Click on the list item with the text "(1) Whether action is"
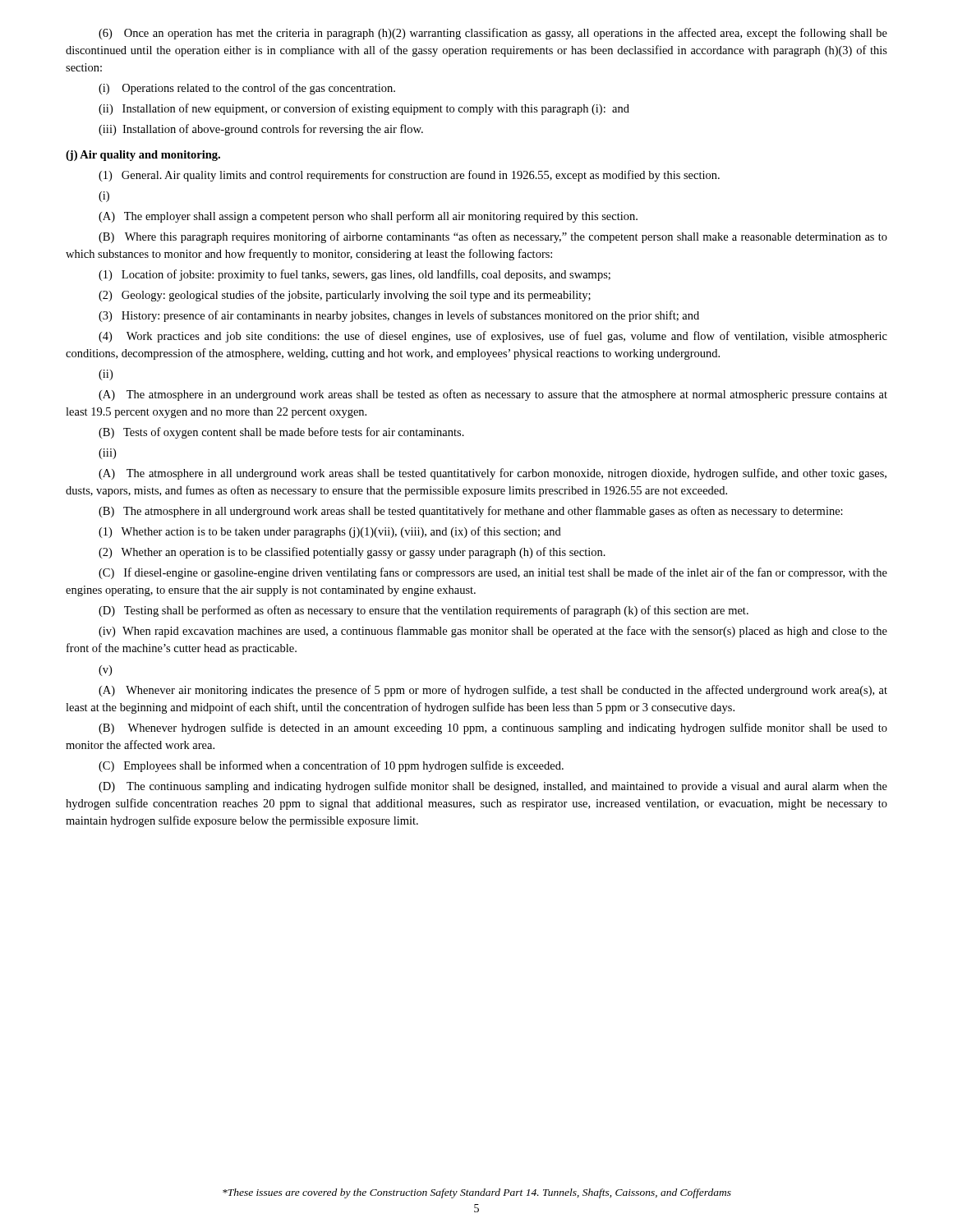Image resolution: width=953 pixels, height=1232 pixels. coord(493,532)
